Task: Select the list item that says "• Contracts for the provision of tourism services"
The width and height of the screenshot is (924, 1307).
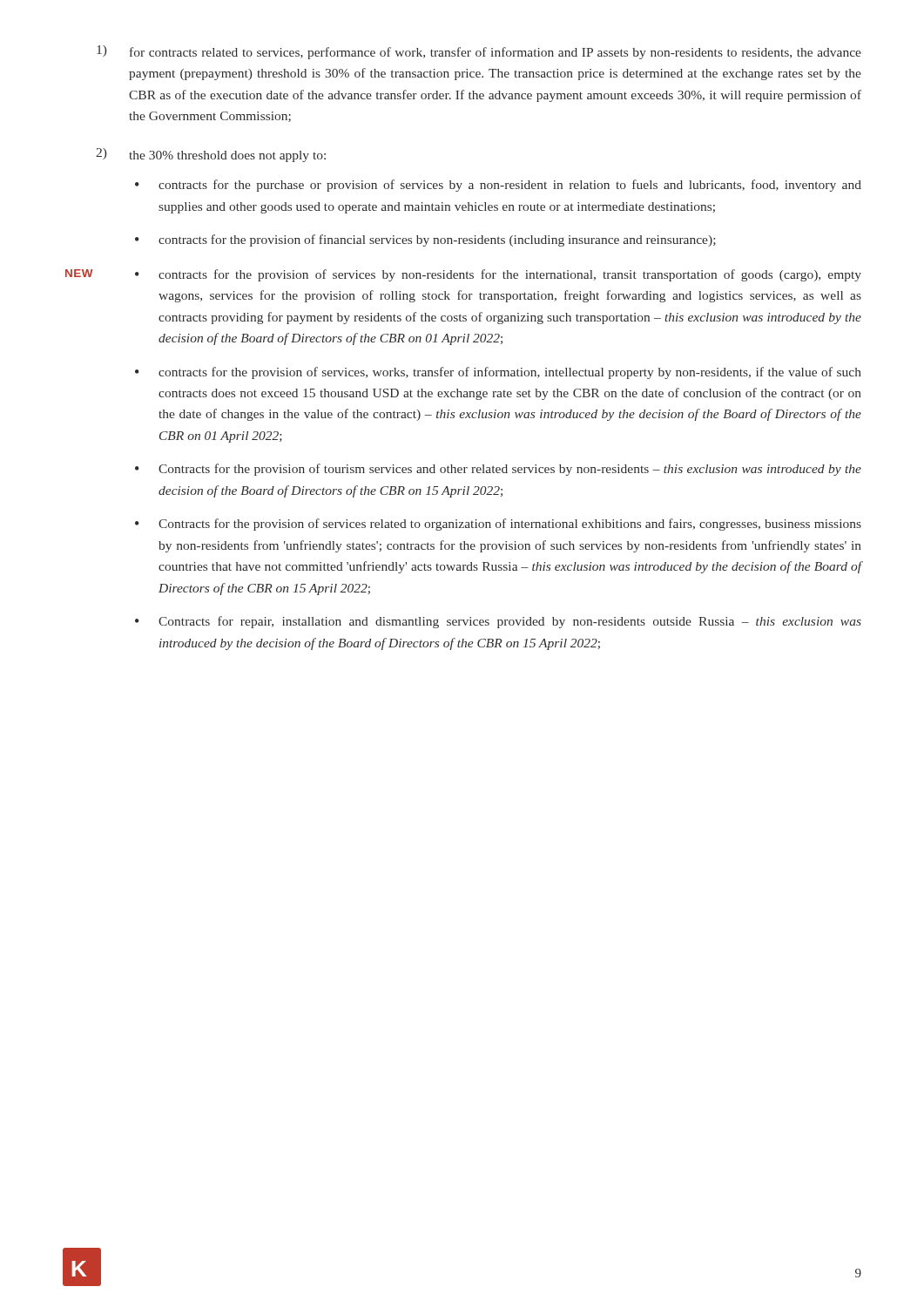Action: (x=495, y=480)
